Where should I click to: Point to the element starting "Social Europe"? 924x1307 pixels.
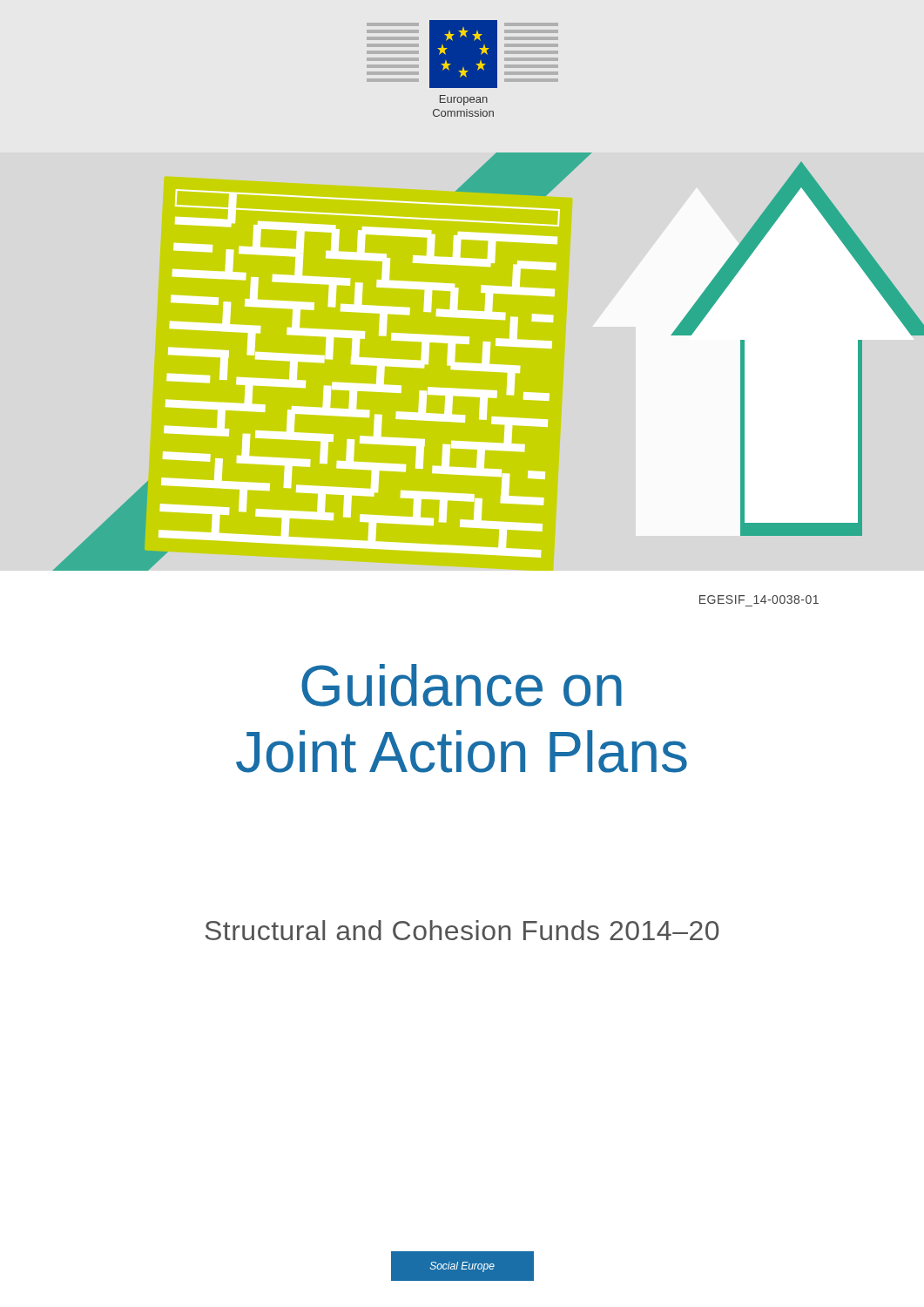(462, 1266)
